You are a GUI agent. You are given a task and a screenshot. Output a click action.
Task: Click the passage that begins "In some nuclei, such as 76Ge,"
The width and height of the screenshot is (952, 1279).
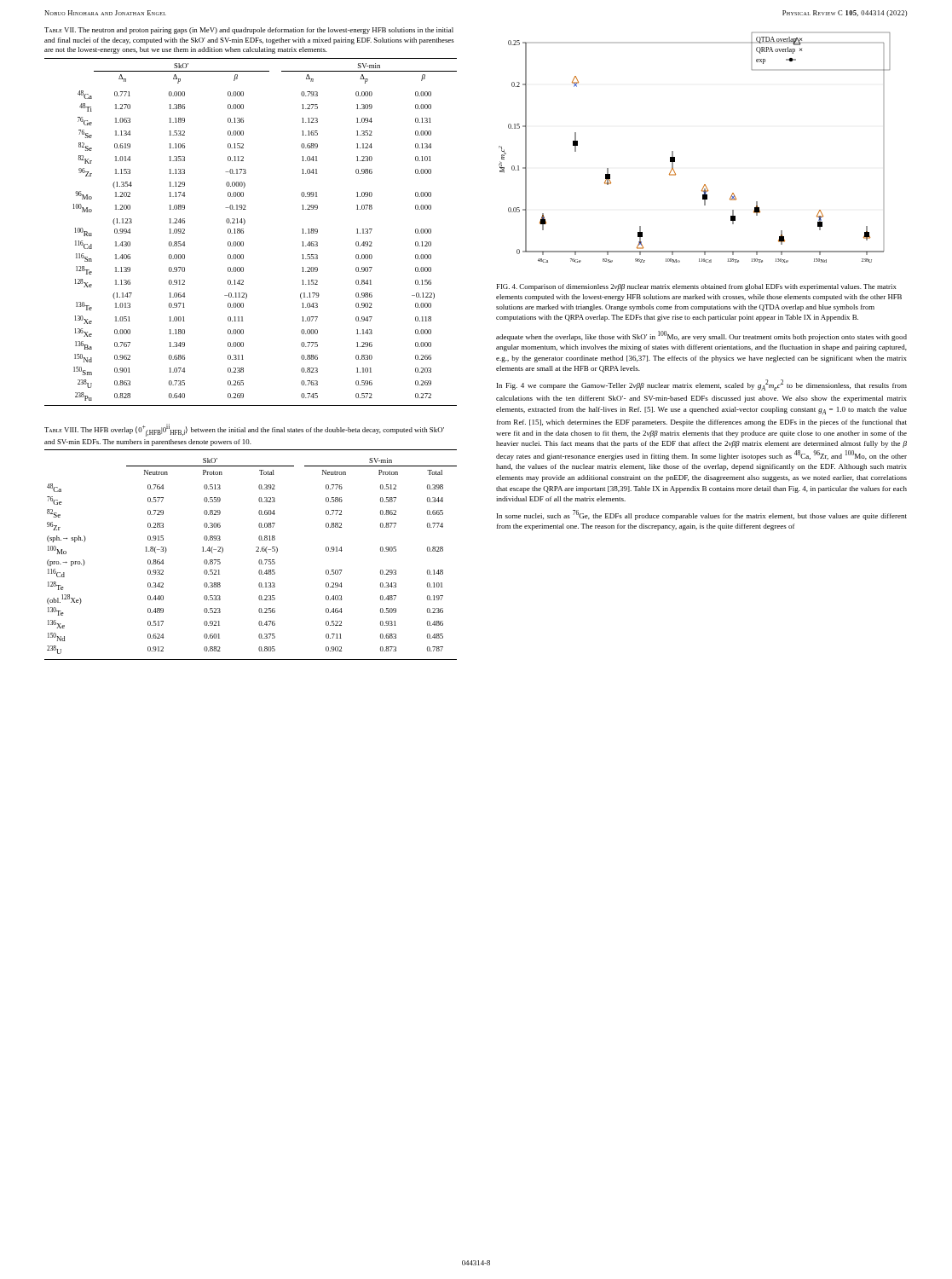[701, 520]
